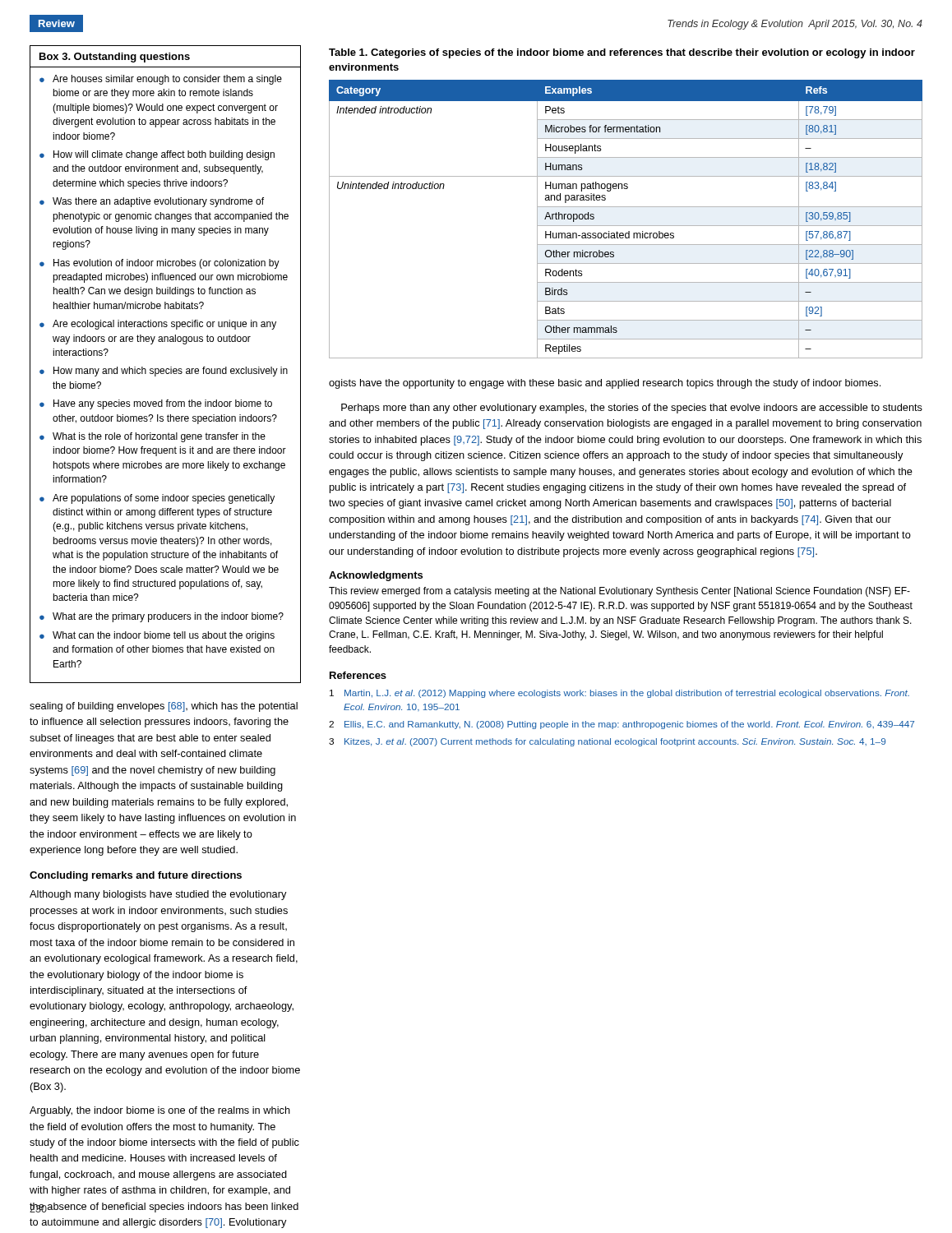Locate the element starting "Although many biologists have studied the evolutionary processes"

(x=165, y=990)
